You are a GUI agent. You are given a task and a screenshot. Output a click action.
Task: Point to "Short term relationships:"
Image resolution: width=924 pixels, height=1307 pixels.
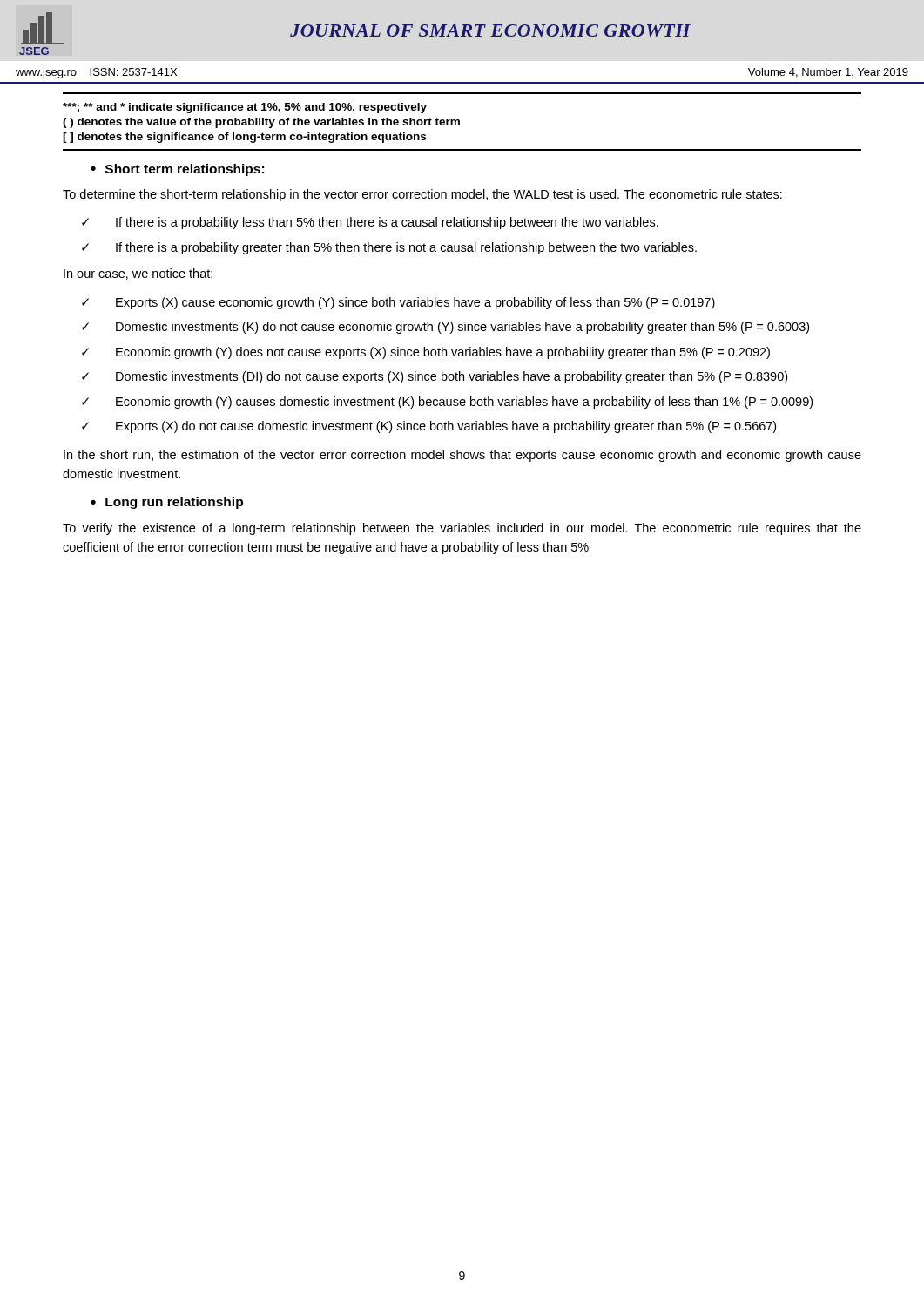tap(185, 169)
